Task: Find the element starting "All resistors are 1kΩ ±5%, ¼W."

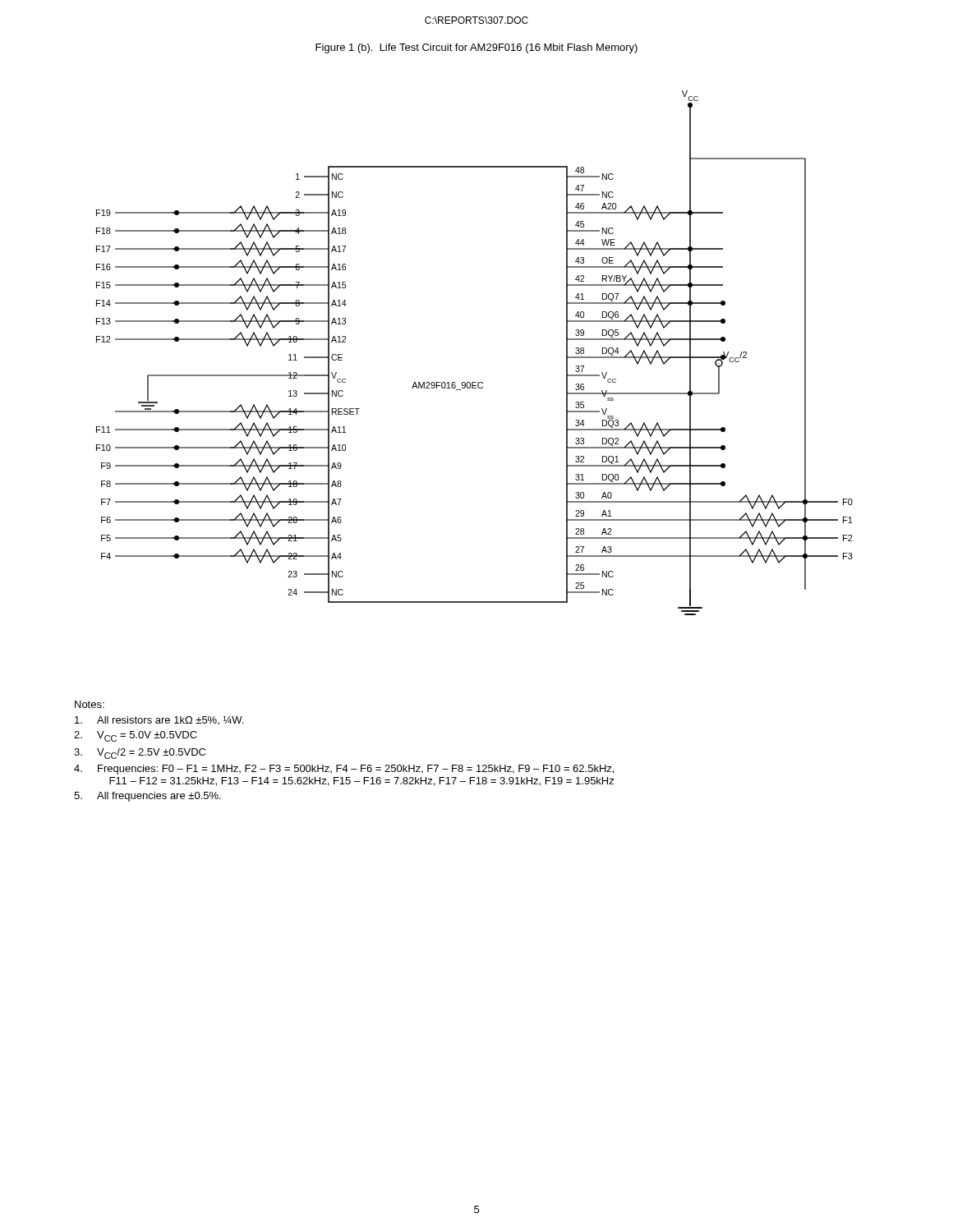Action: coord(159,720)
